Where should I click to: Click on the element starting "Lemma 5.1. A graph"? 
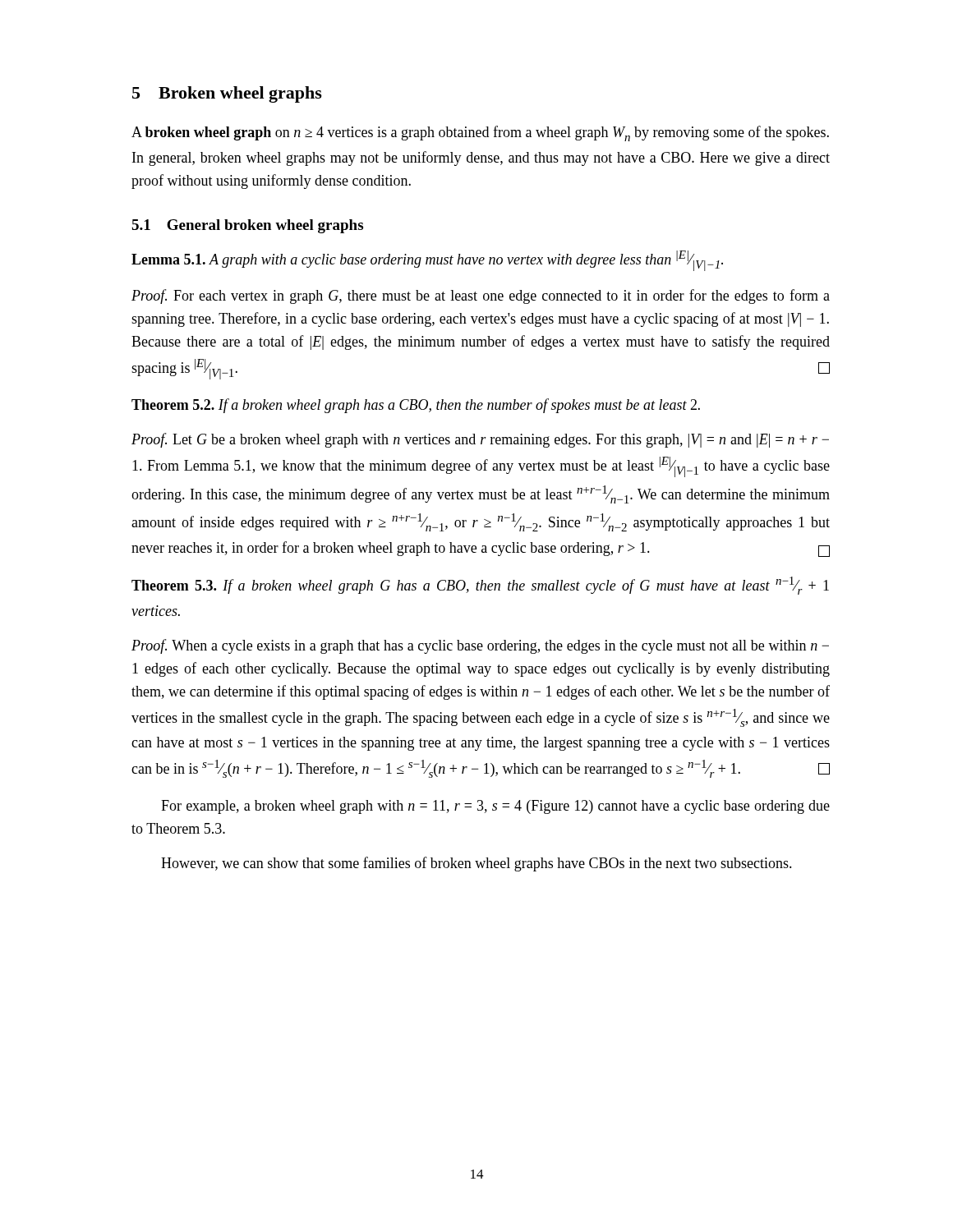(x=481, y=260)
